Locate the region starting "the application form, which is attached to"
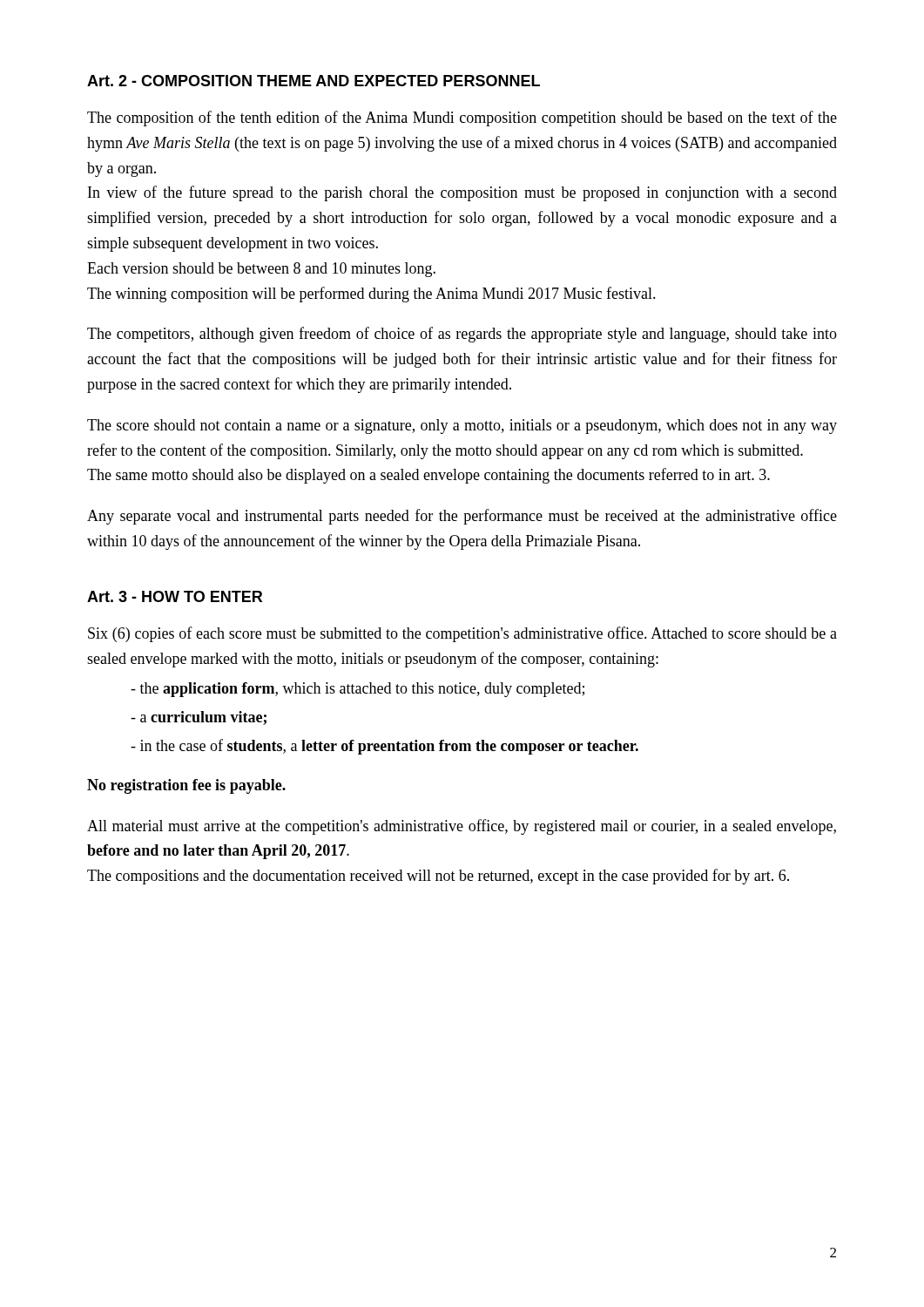This screenshot has width=924, height=1307. point(363,689)
